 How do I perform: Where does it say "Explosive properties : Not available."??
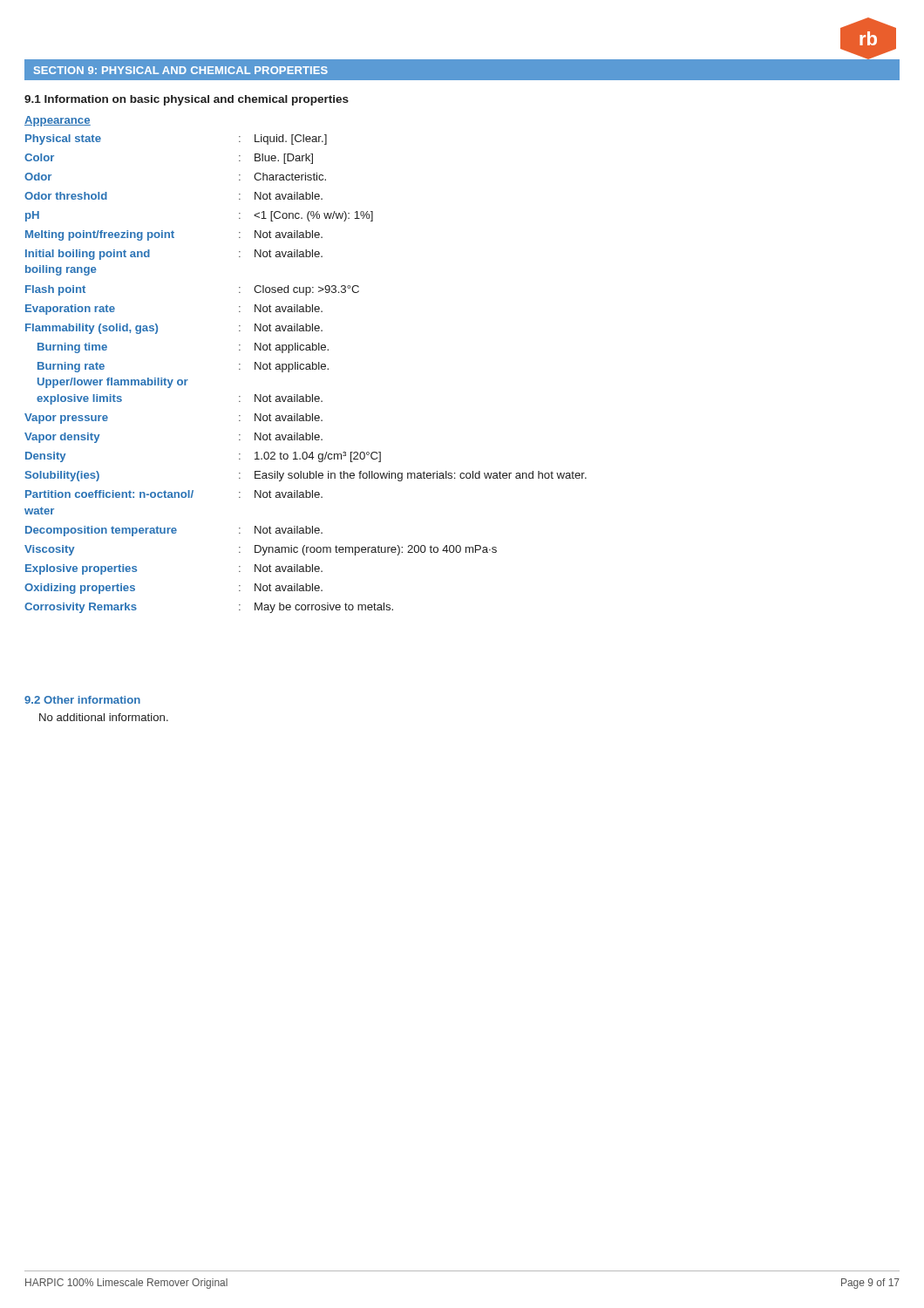click(x=84, y=571)
